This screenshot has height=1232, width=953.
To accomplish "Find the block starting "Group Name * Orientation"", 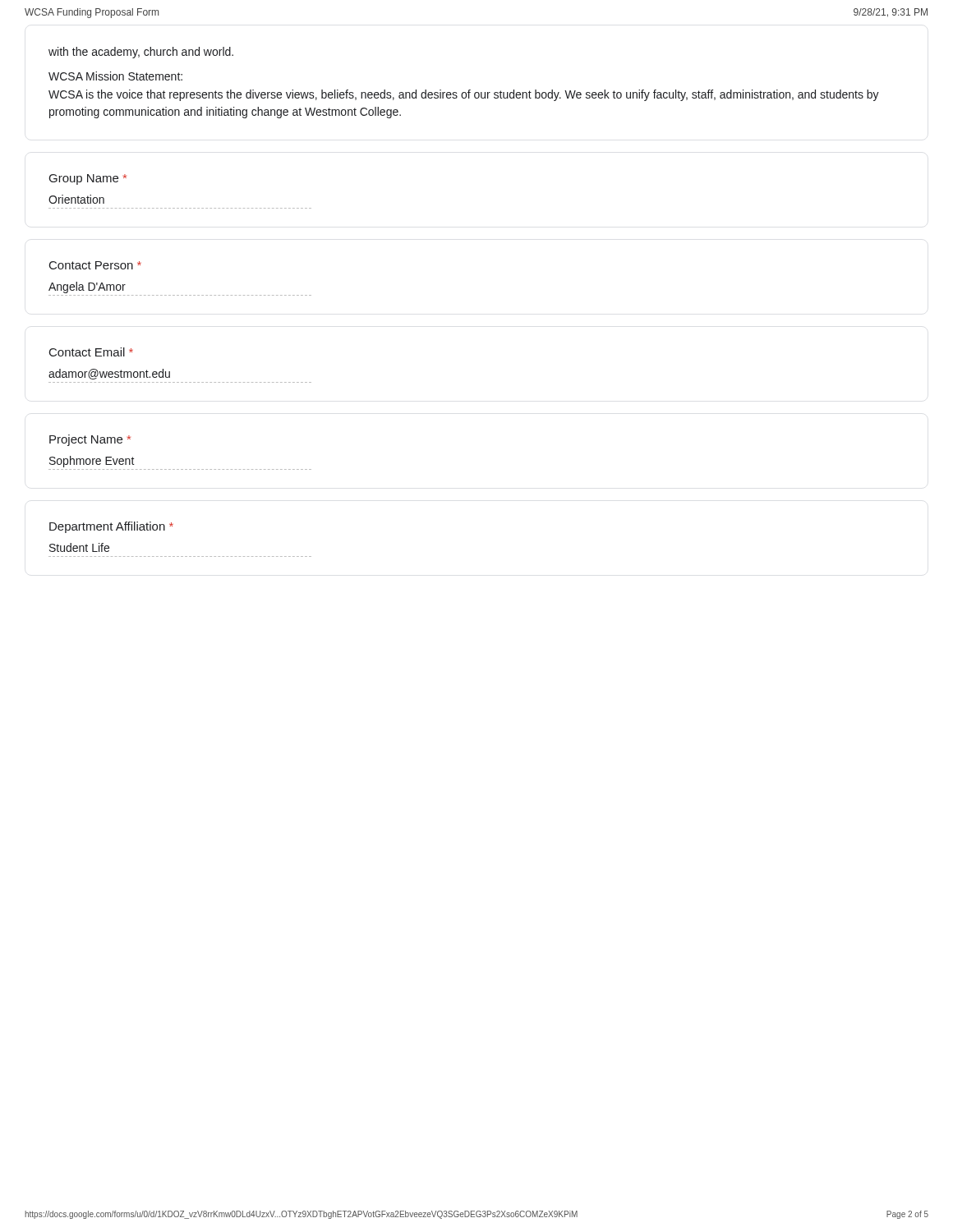I will (x=88, y=179).
